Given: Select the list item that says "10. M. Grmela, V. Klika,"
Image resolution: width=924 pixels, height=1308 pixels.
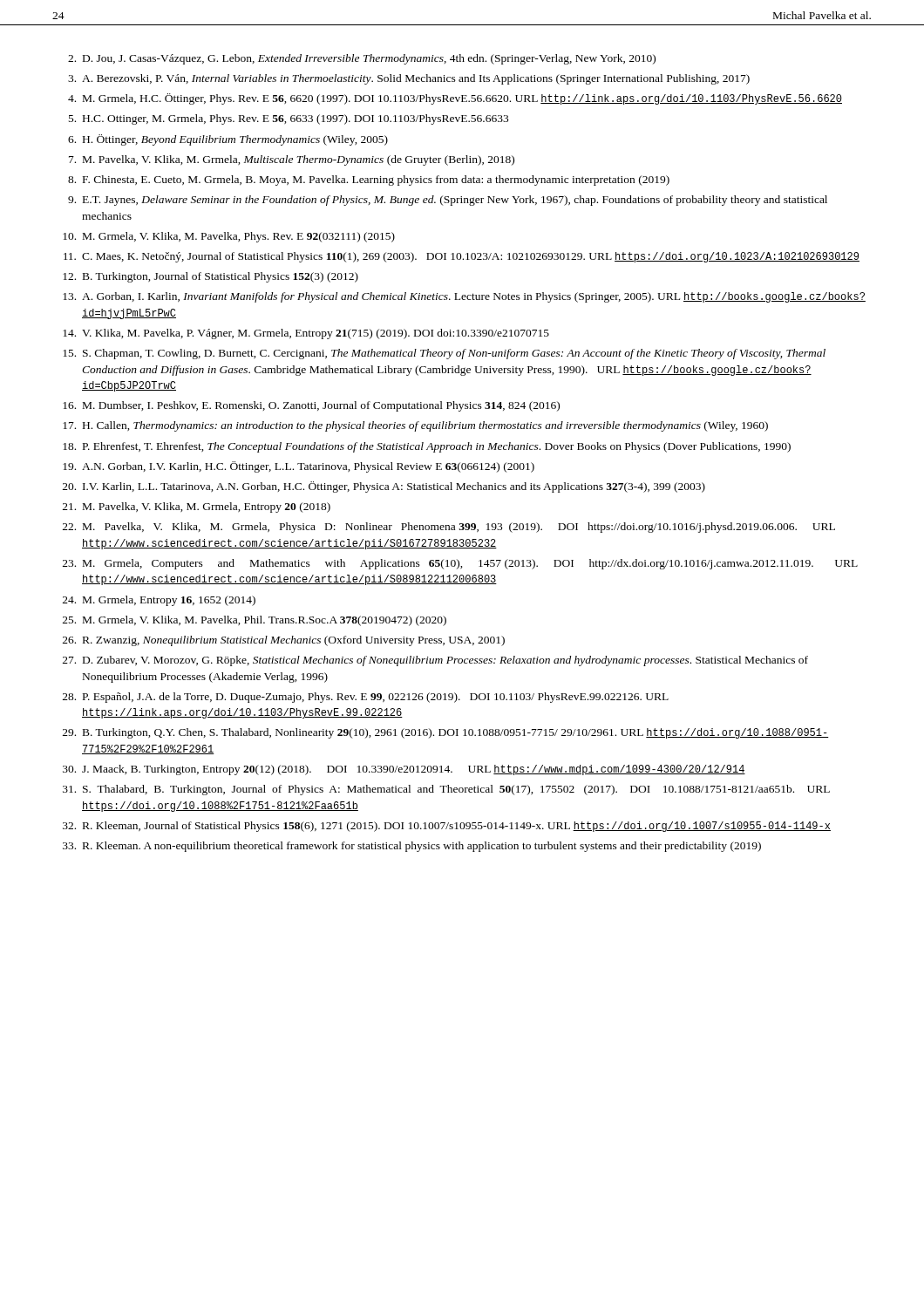Looking at the screenshot, I should pyautogui.click(x=229, y=237).
